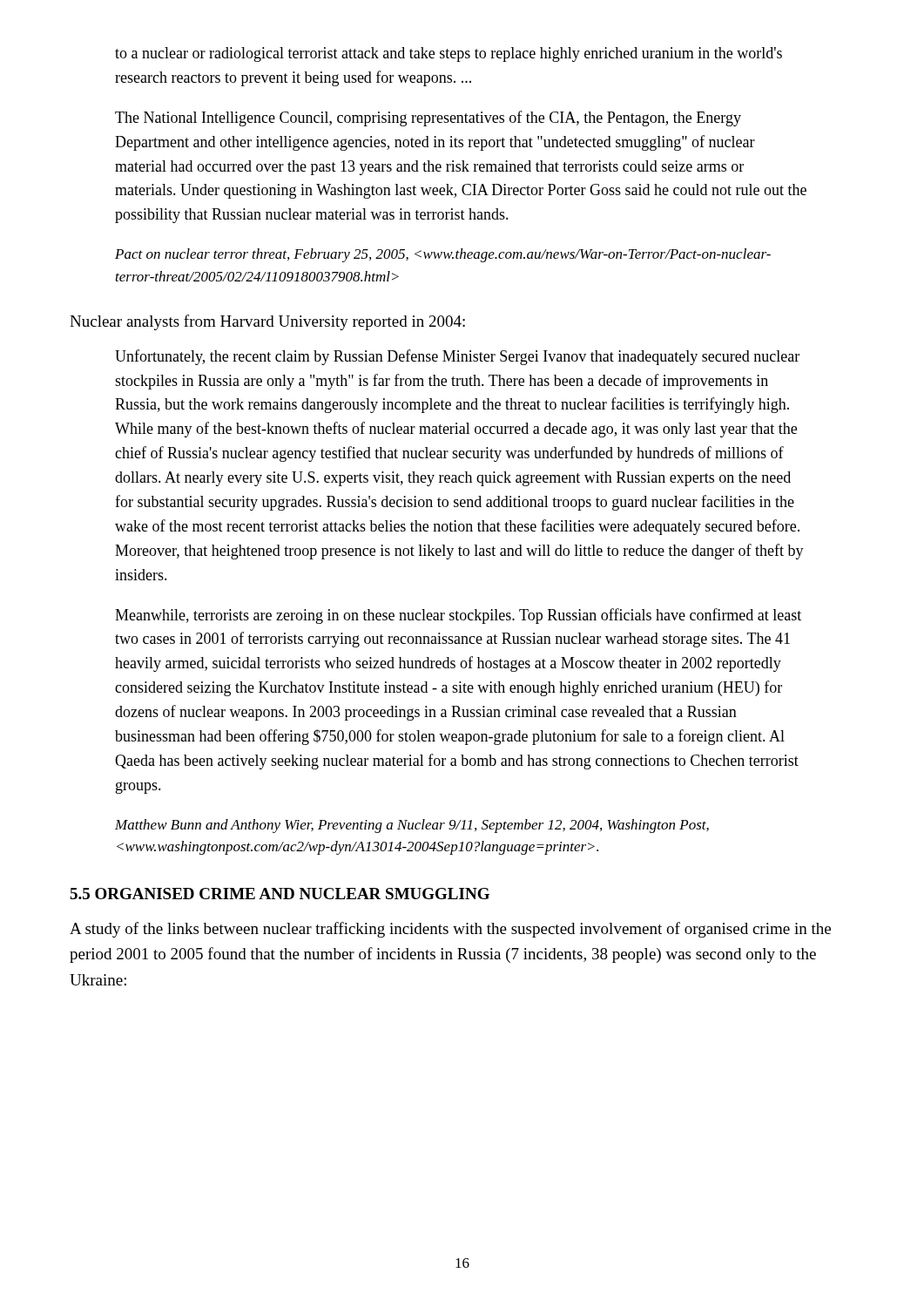Screen dimensions: 1307x924
Task: Point to the text block starting "to a nuclear or radiological terrorist attack"
Action: coord(449,65)
